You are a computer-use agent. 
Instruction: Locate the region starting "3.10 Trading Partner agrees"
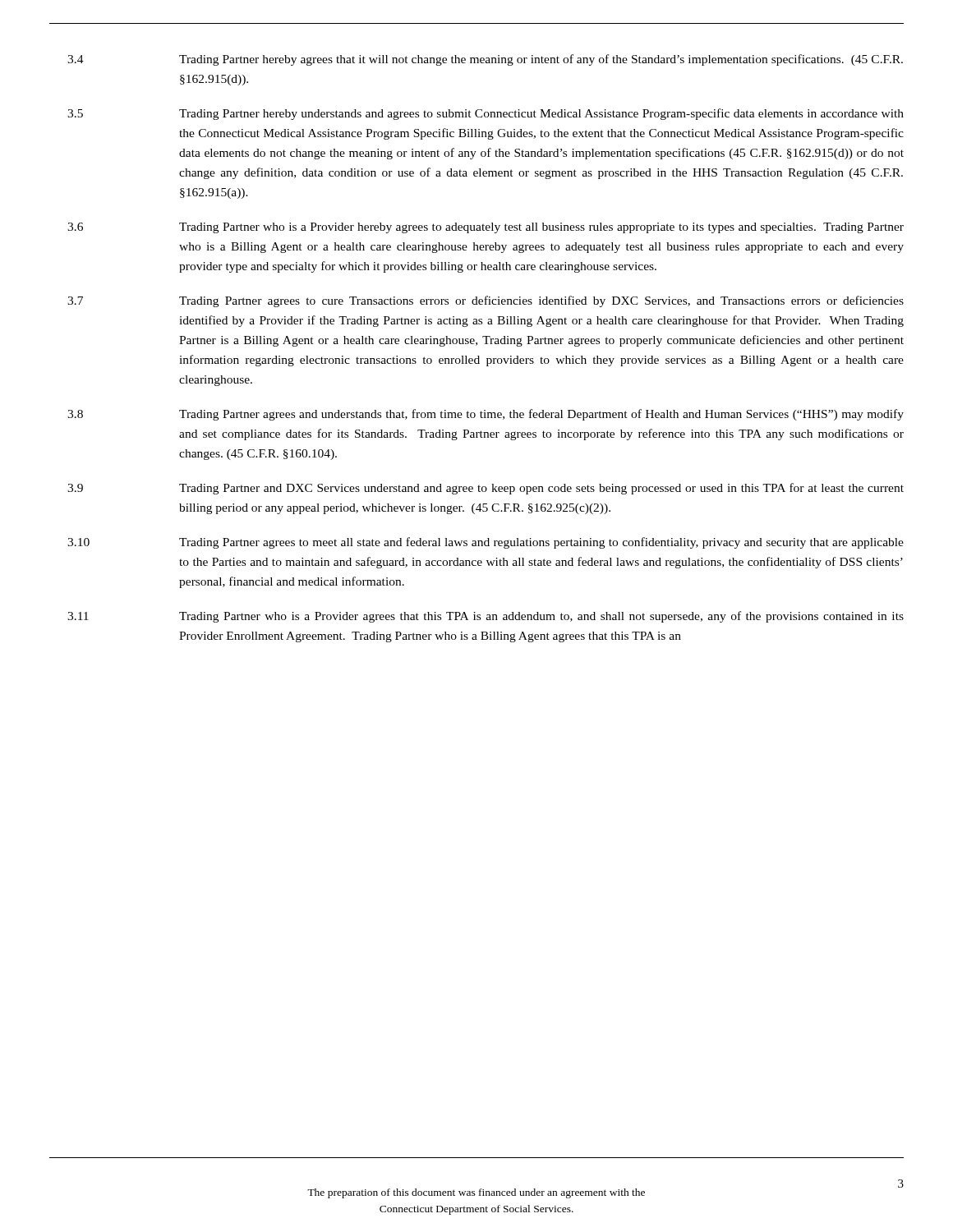(513, 562)
